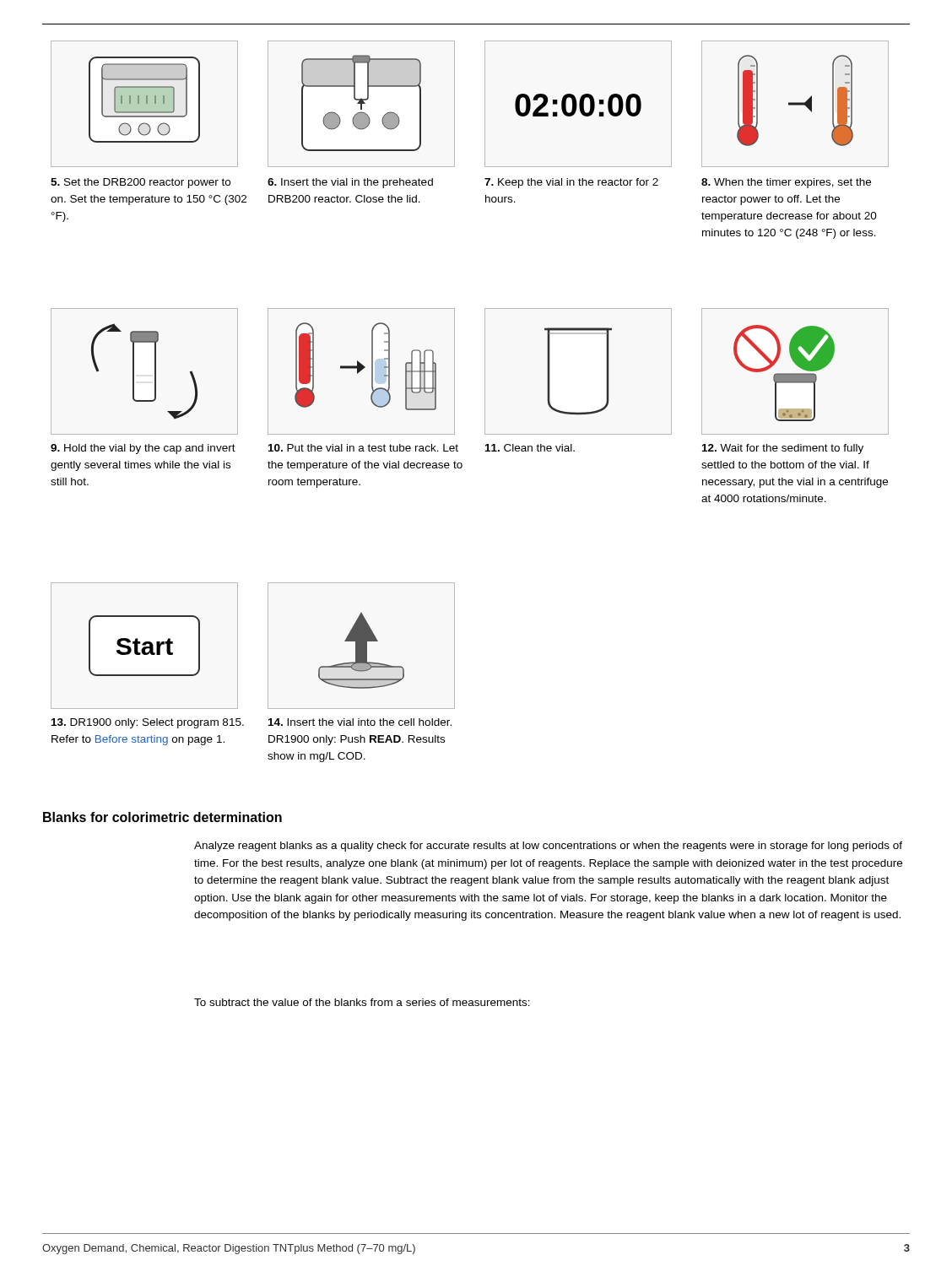
Task: Find the list item that says "14. Insert the vial into the"
Action: 360,739
